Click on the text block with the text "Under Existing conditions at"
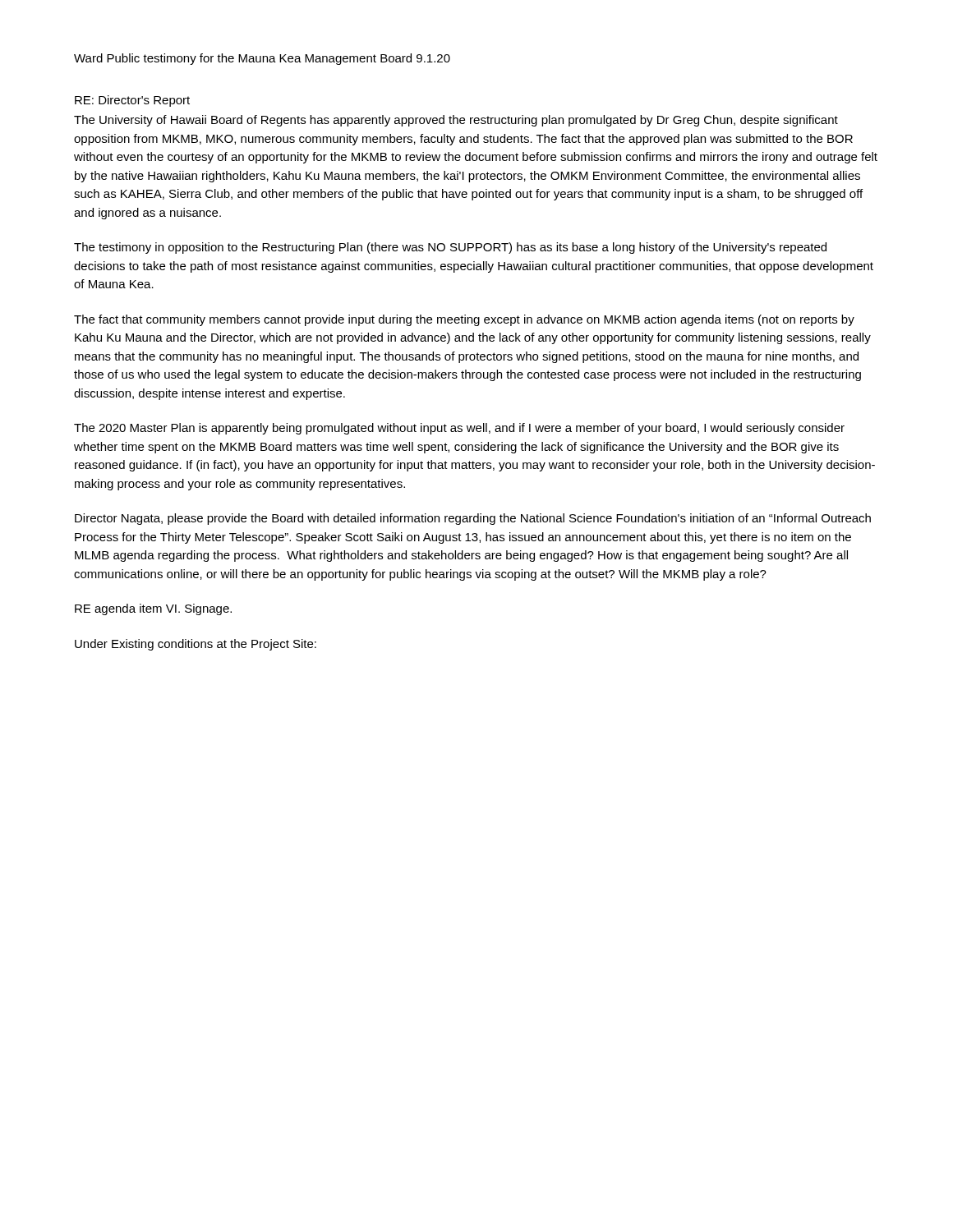The height and width of the screenshot is (1232, 953). point(196,643)
